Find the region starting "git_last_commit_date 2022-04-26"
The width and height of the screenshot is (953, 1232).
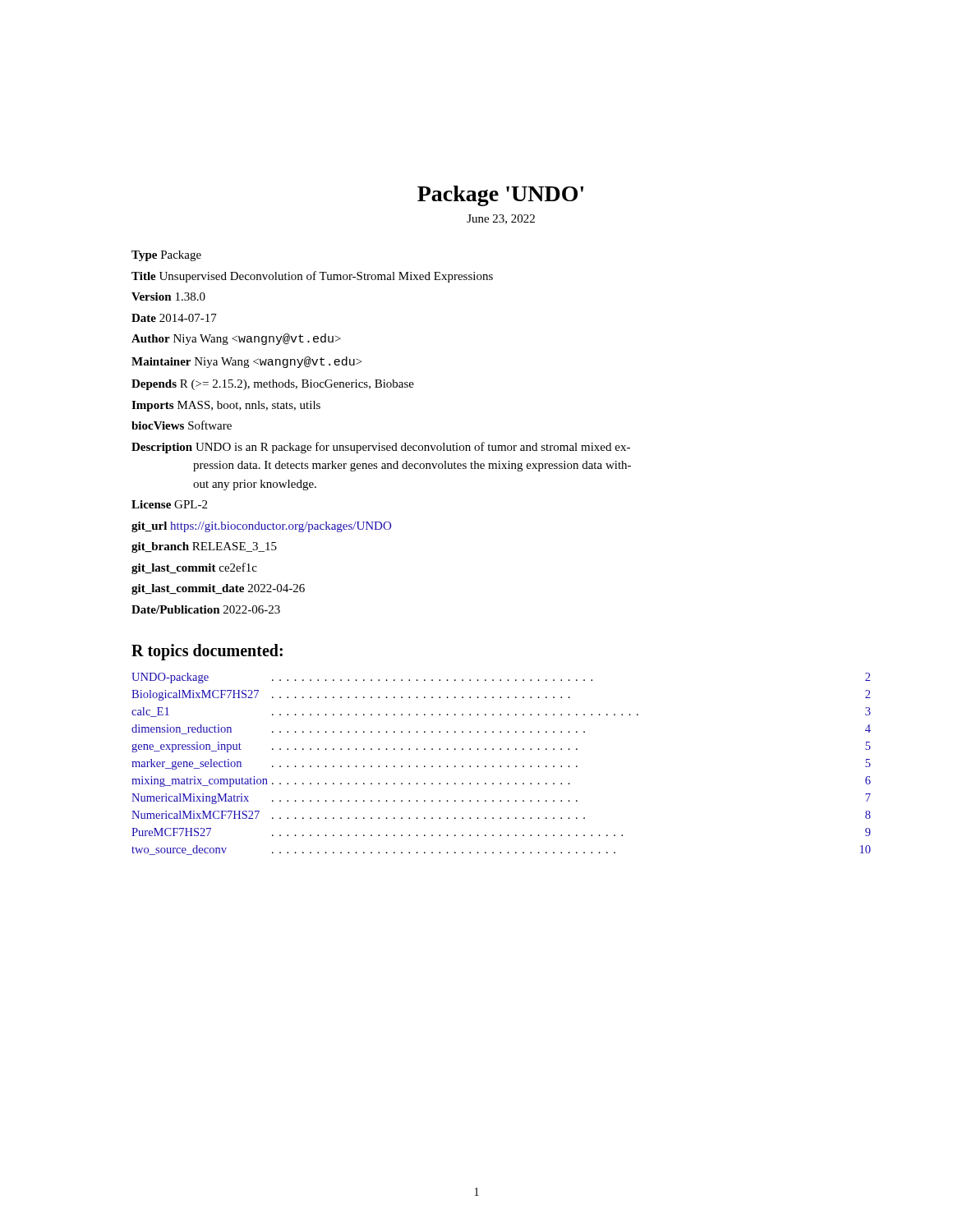coord(218,588)
